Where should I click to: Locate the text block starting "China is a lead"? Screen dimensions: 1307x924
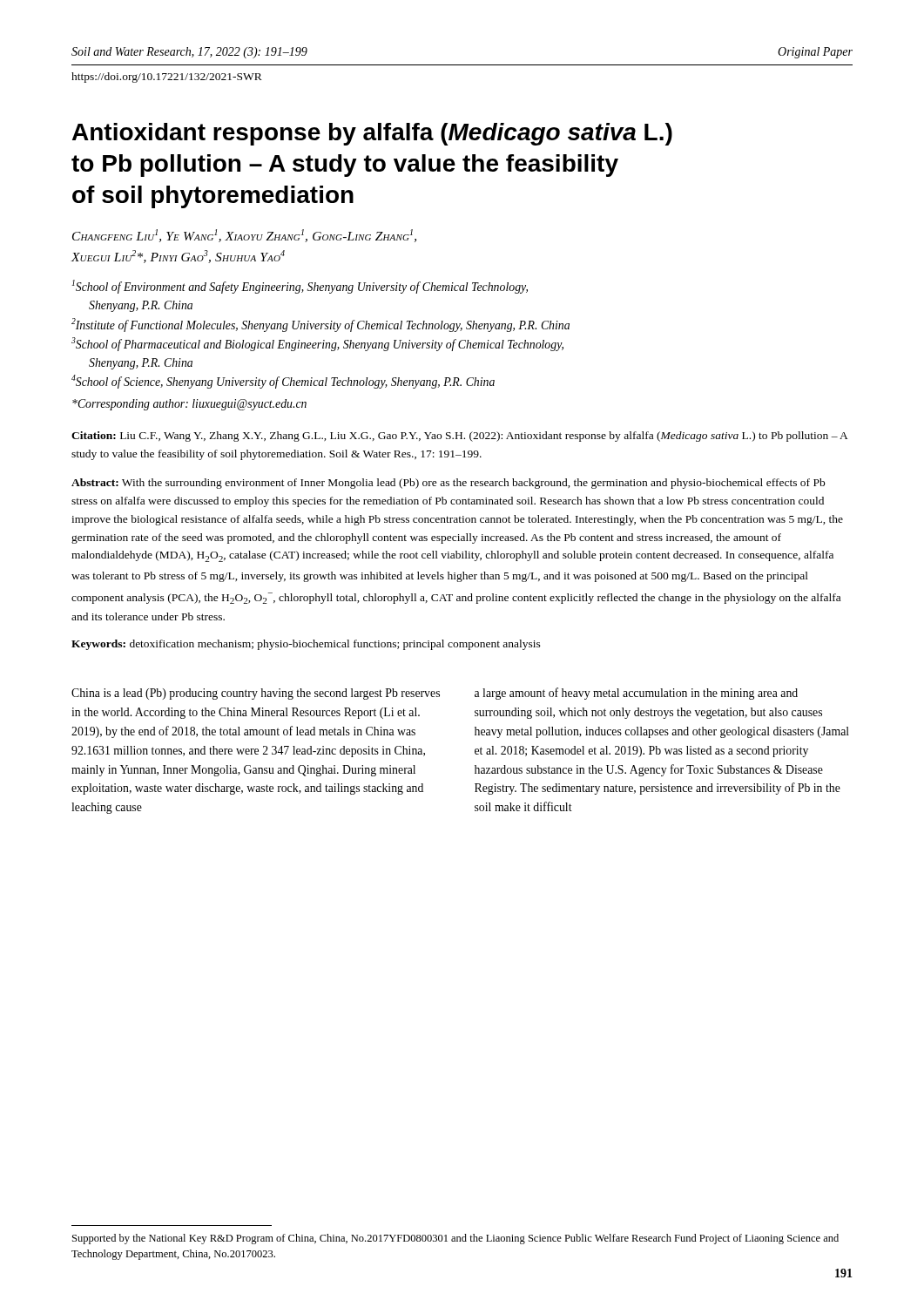256,750
